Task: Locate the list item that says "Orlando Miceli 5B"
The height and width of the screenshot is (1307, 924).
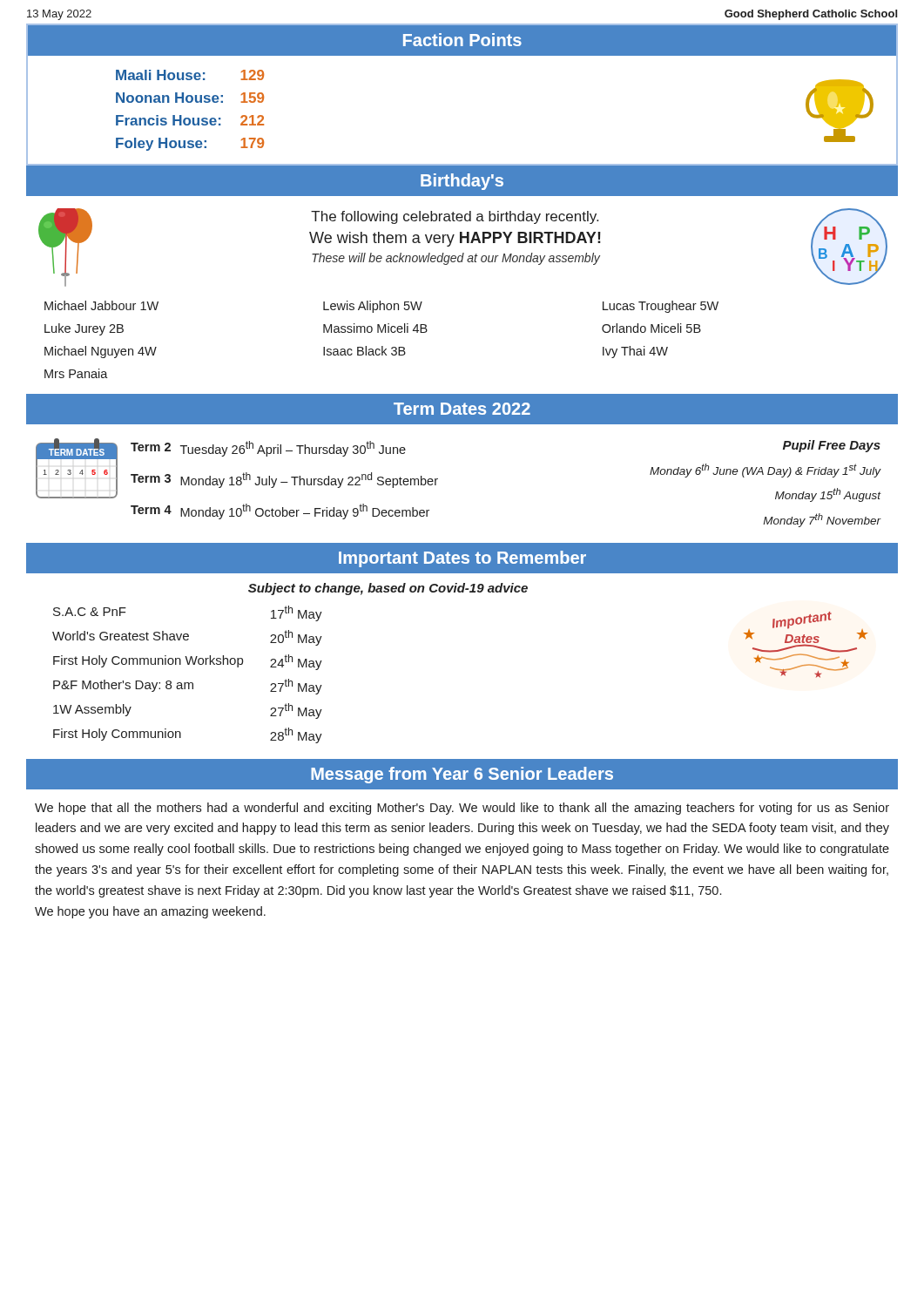Action: 651,329
